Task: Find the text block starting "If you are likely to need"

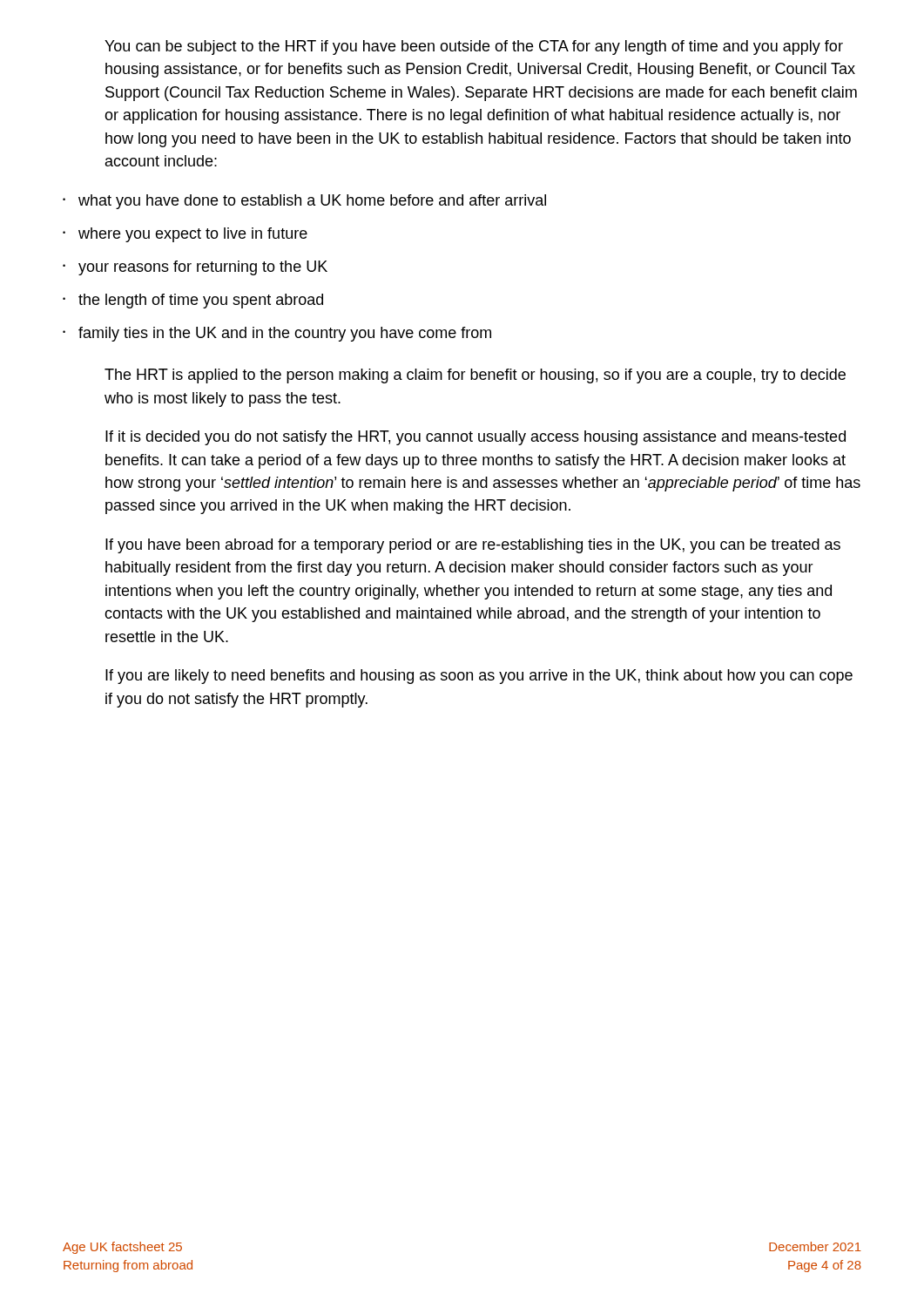Action: click(479, 687)
